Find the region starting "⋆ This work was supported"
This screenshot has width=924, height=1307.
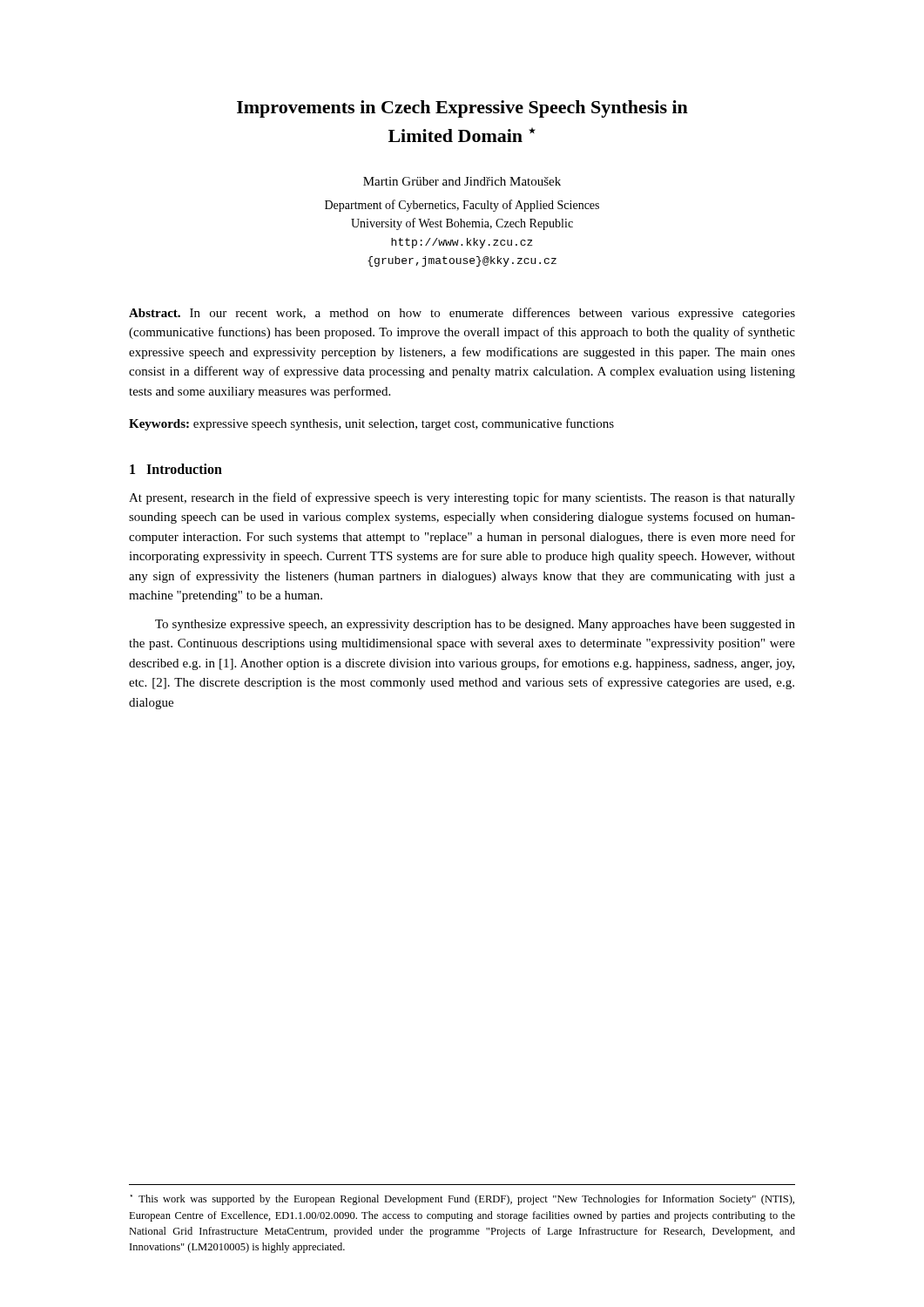[462, 1223]
